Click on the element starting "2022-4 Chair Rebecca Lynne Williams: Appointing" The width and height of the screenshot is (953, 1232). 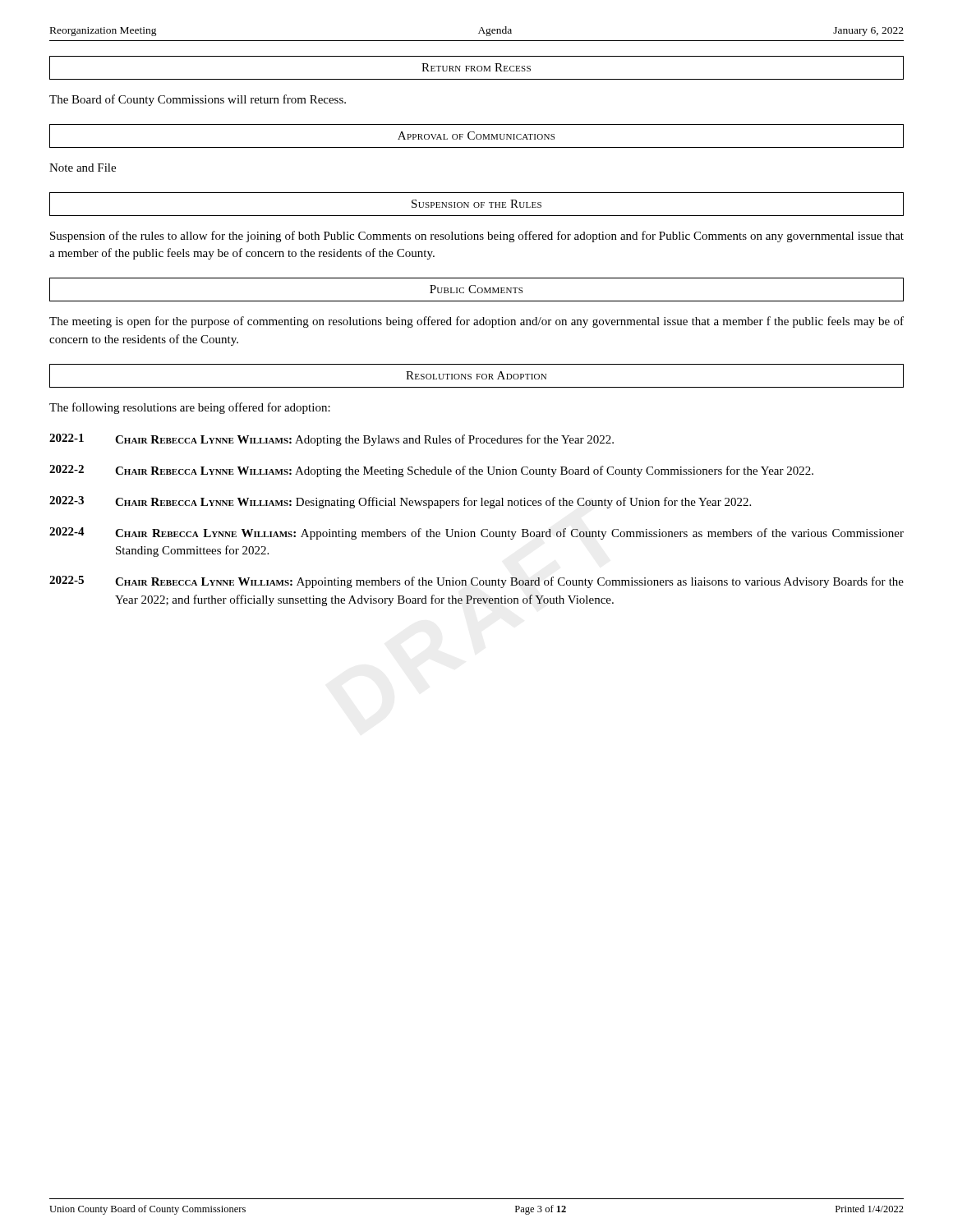pos(476,542)
